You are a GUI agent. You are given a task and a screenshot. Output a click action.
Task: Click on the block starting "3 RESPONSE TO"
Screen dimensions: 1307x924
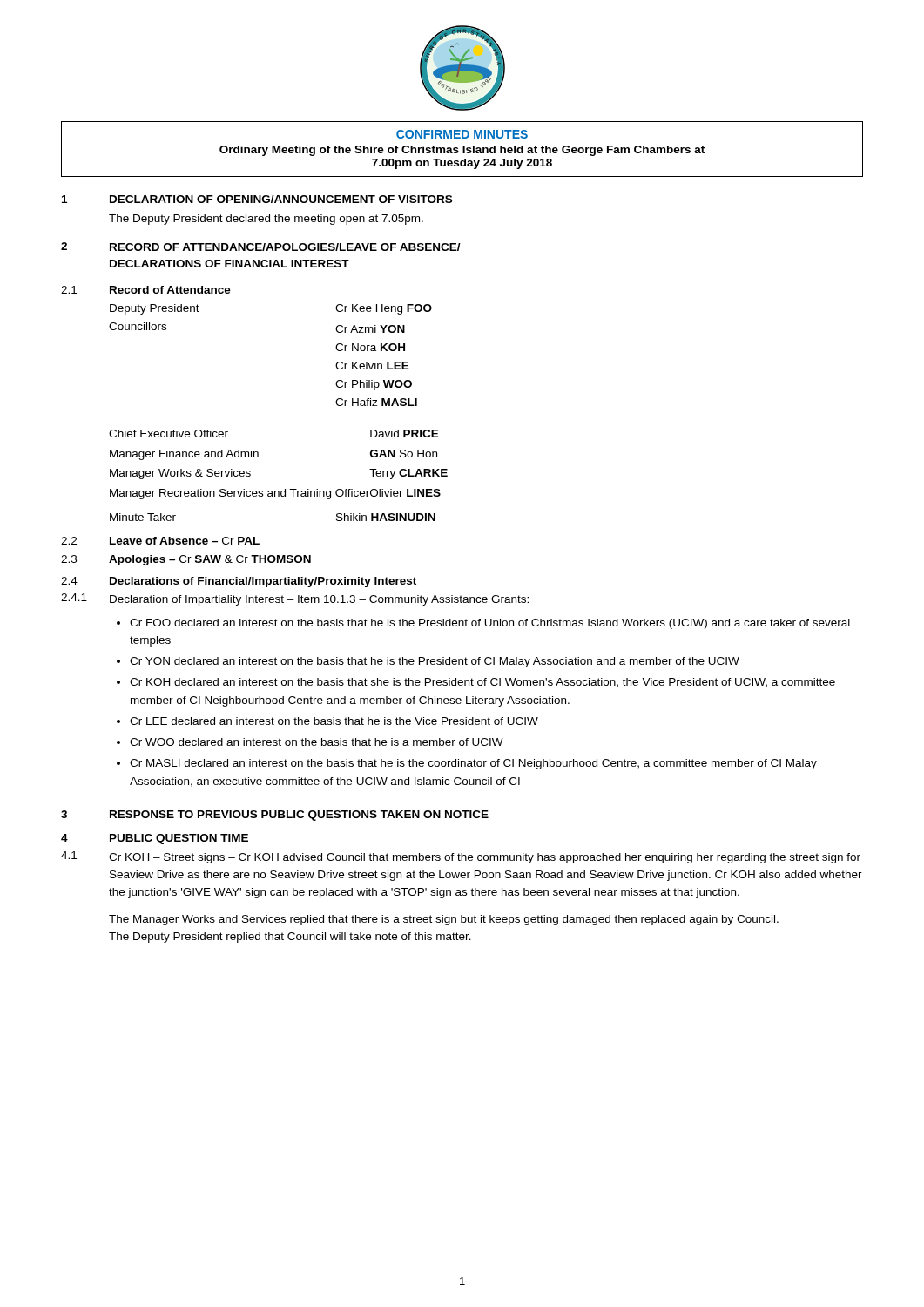click(x=275, y=814)
